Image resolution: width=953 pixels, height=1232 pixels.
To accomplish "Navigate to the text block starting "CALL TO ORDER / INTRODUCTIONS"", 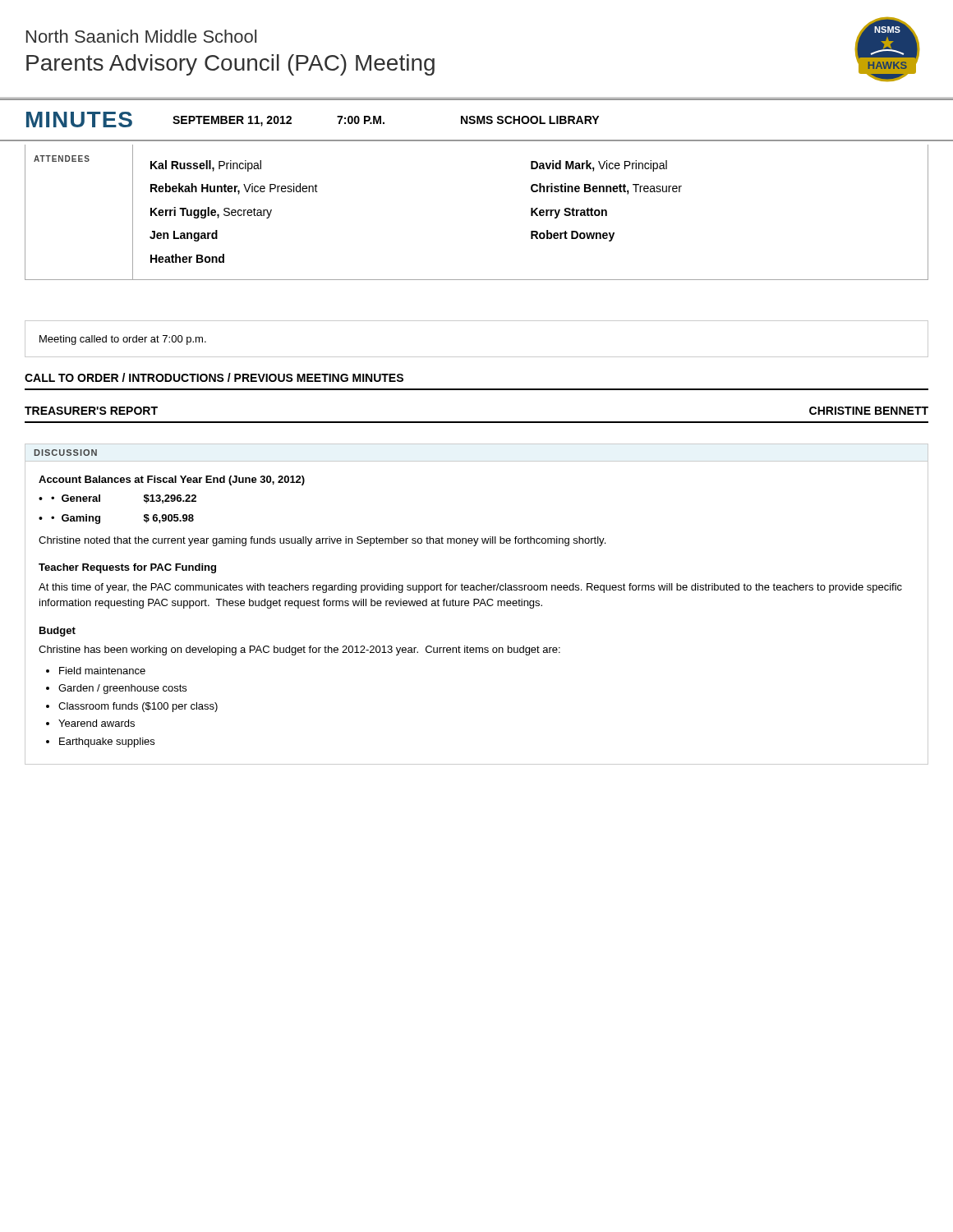I will click(214, 378).
